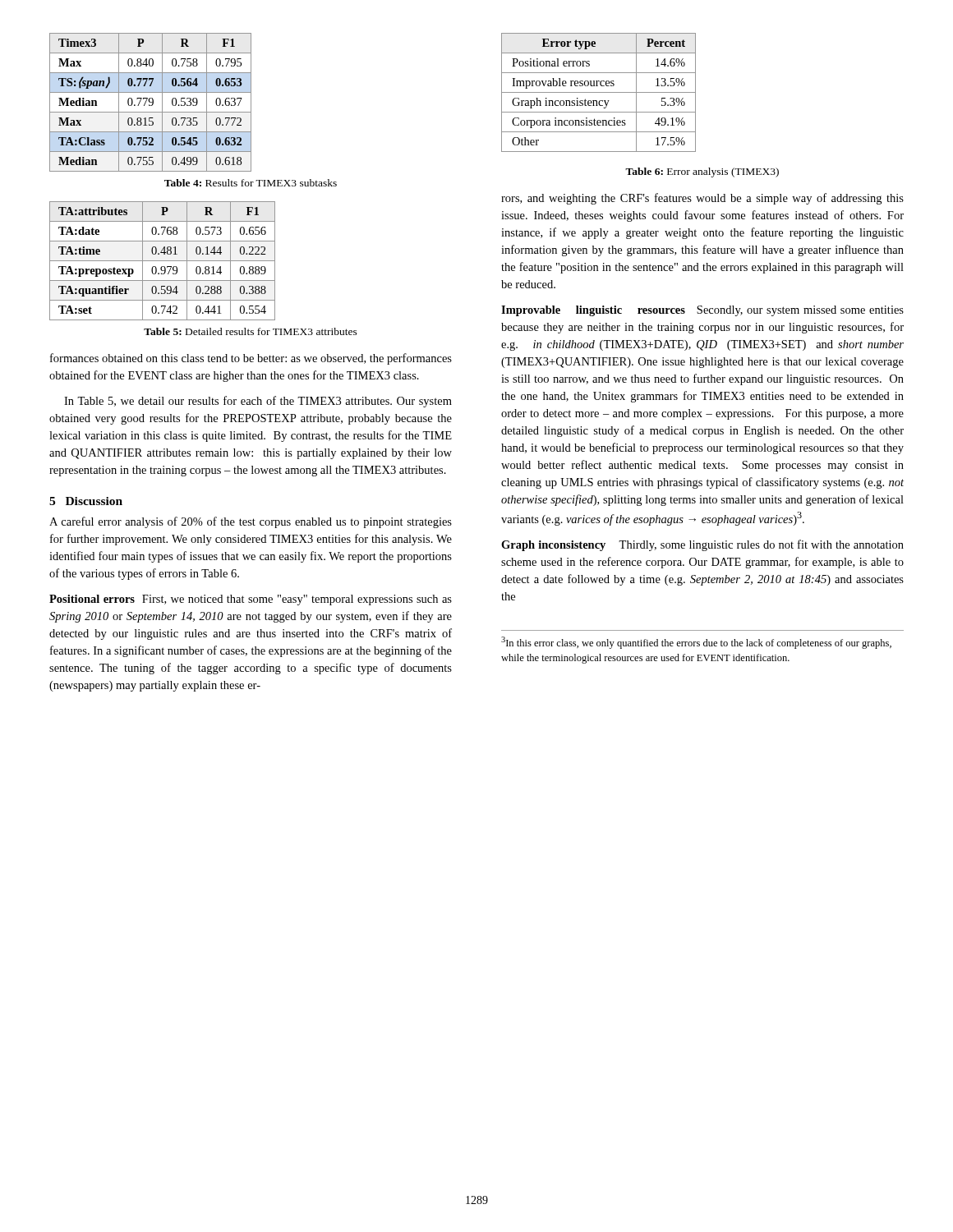Viewport: 953px width, 1232px height.
Task: Point to the text starting "5 Discussion"
Action: click(86, 501)
